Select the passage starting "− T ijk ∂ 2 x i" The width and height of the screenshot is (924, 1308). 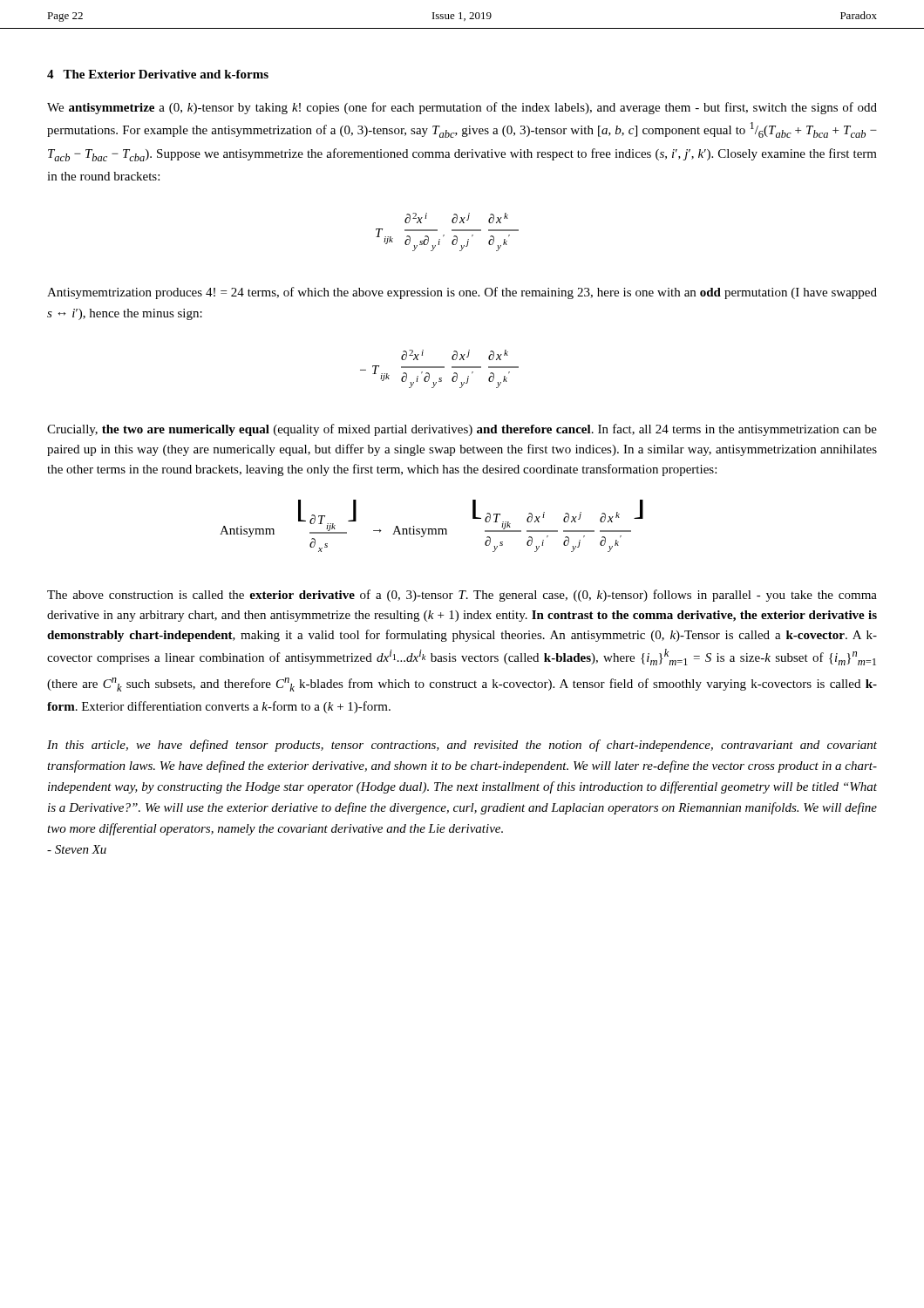[462, 370]
